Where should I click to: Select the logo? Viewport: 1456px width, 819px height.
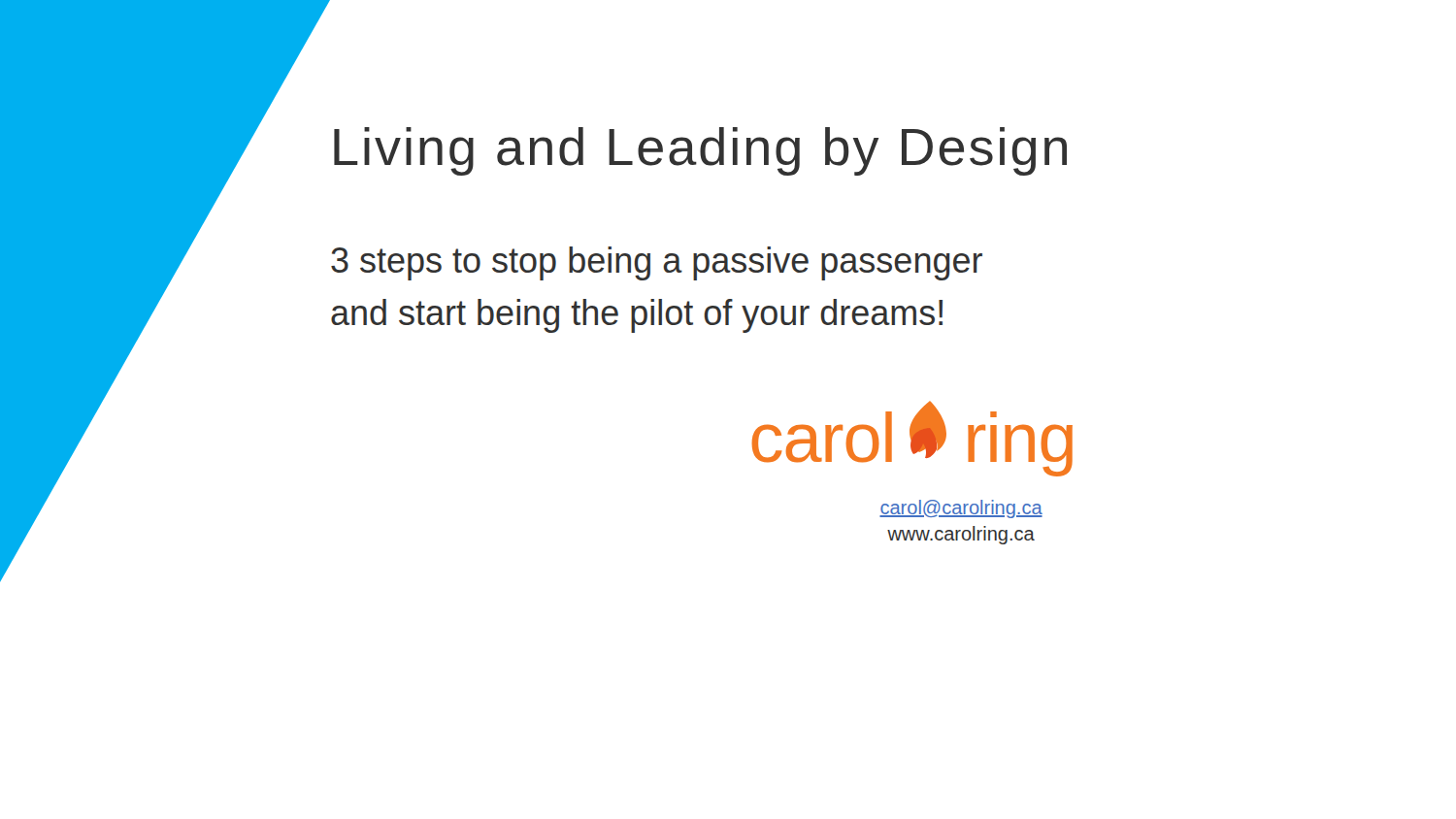pyautogui.click(x=912, y=472)
